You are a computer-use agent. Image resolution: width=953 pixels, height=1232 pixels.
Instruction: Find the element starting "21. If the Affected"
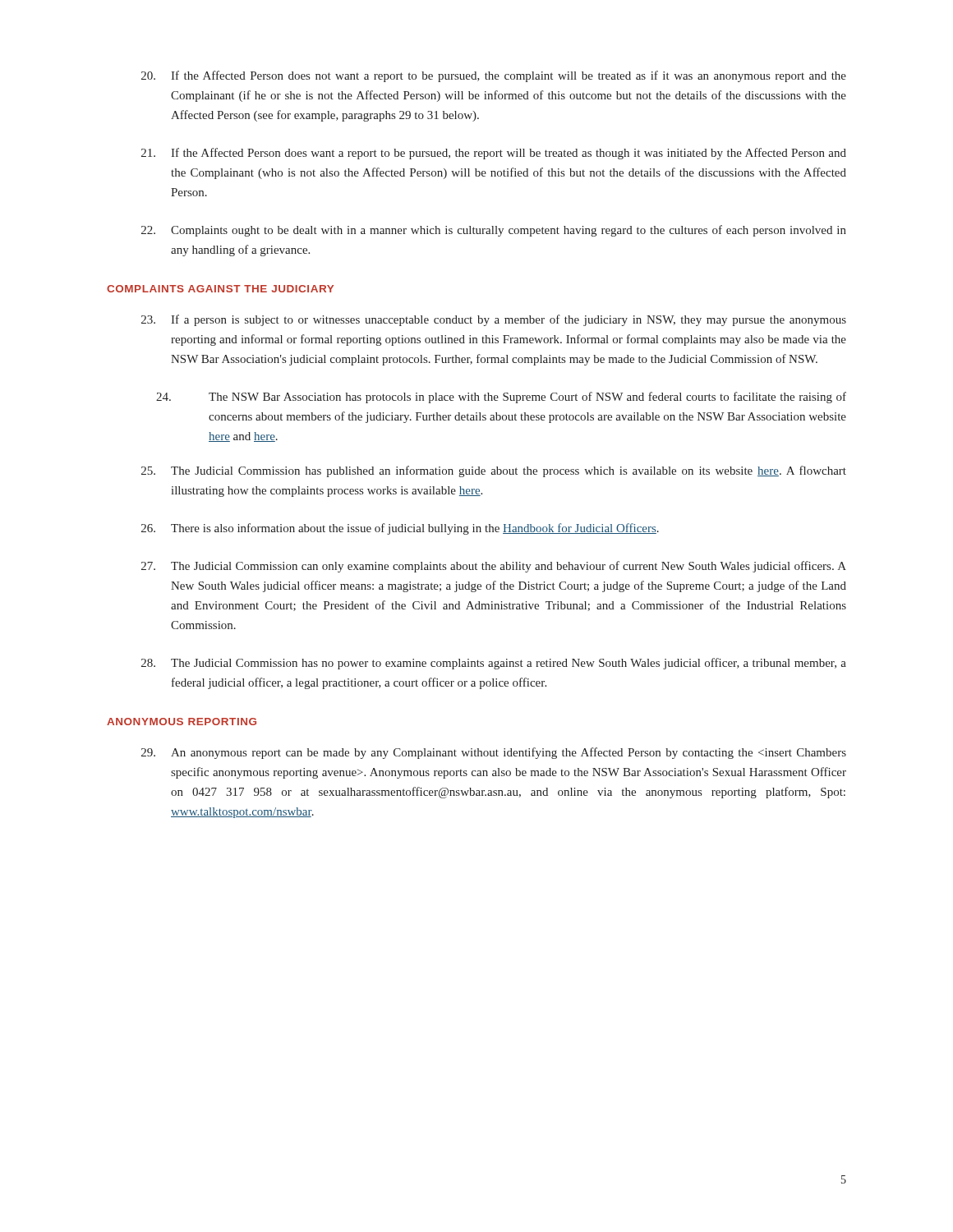[x=476, y=172]
